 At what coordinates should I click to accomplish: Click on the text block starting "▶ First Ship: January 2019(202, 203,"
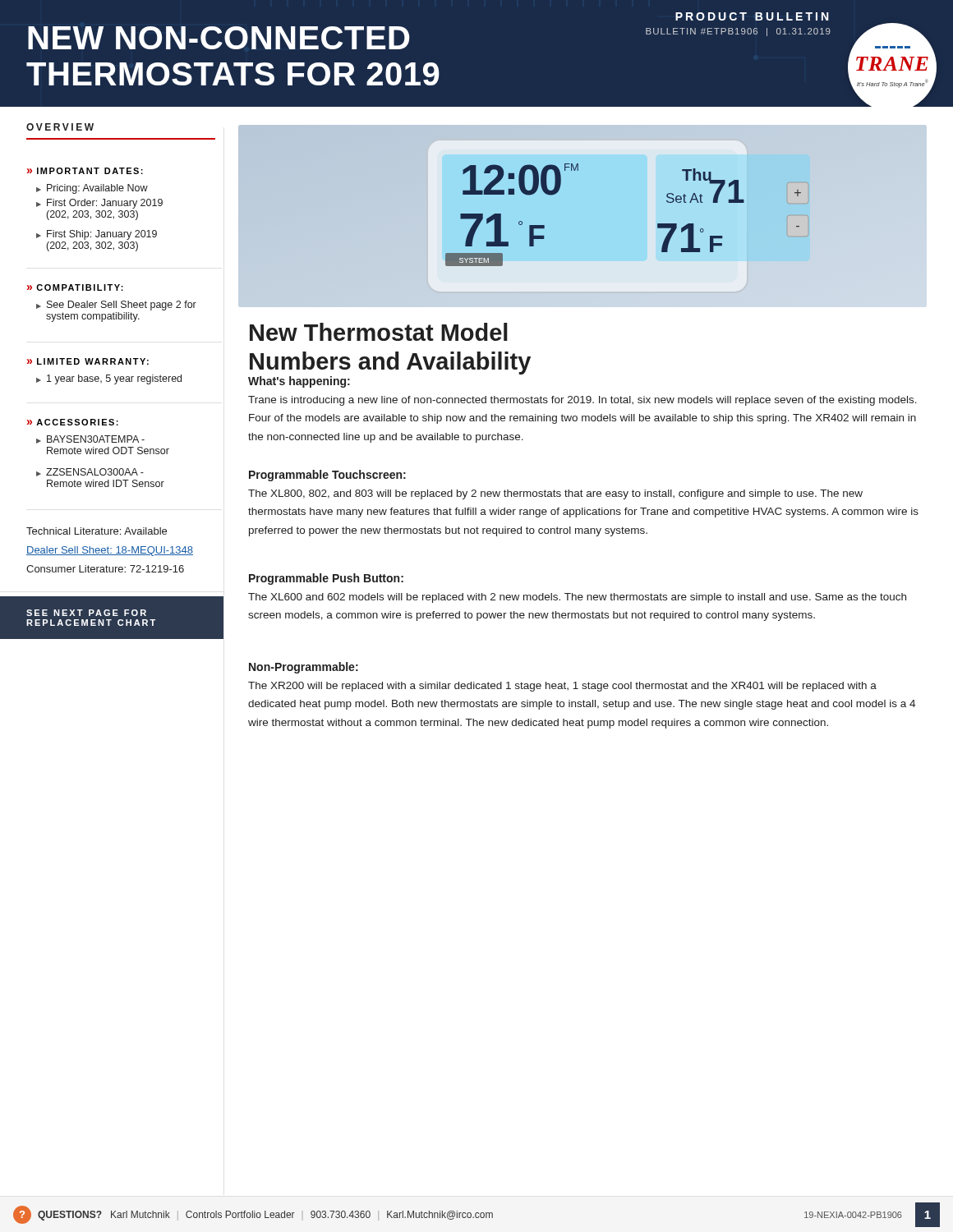tap(97, 240)
